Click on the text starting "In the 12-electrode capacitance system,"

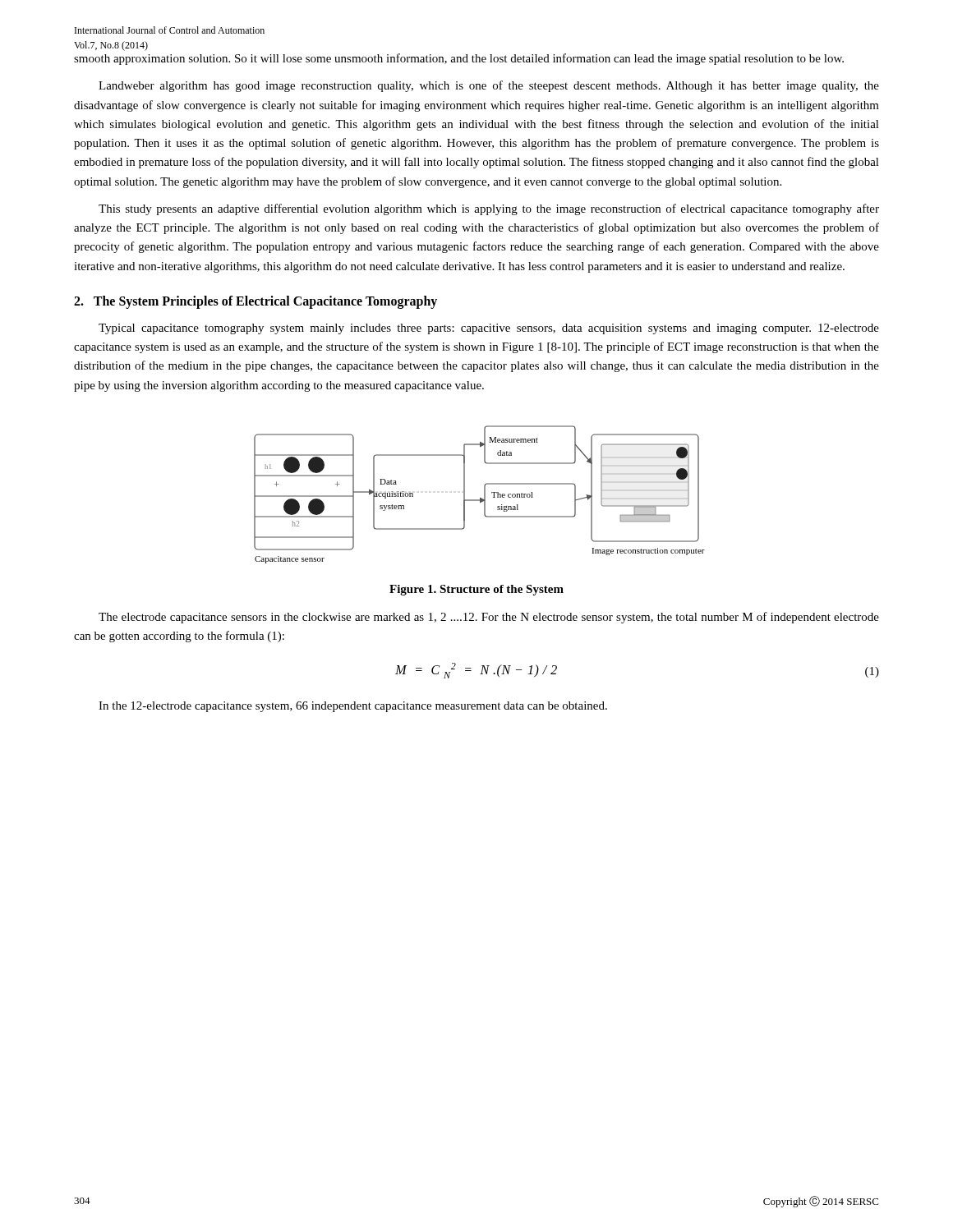click(476, 706)
